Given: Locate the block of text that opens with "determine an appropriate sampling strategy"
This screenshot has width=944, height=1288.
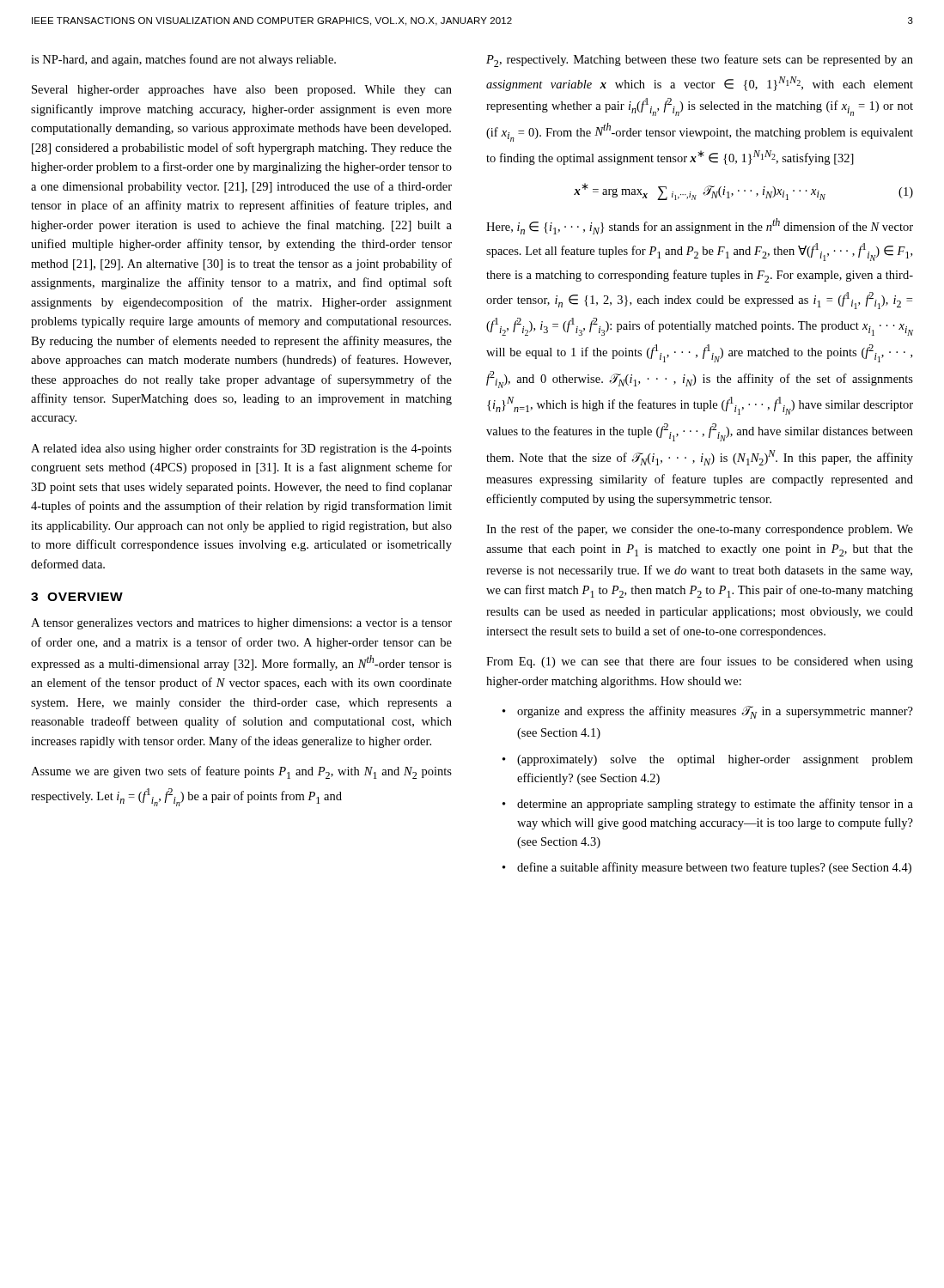Looking at the screenshot, I should click(715, 822).
